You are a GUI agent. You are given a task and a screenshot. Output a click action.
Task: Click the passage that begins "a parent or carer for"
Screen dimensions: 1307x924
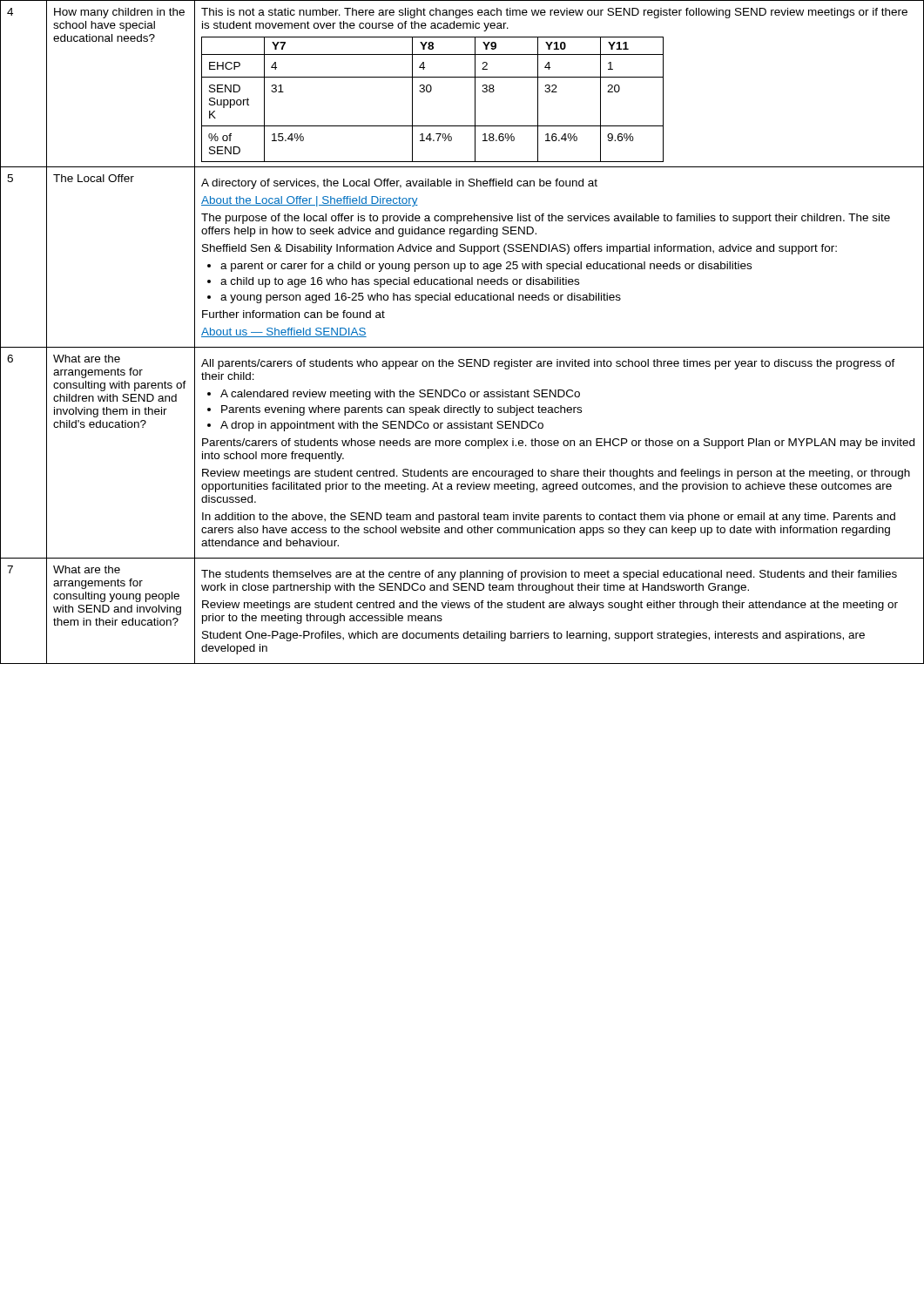click(x=486, y=265)
